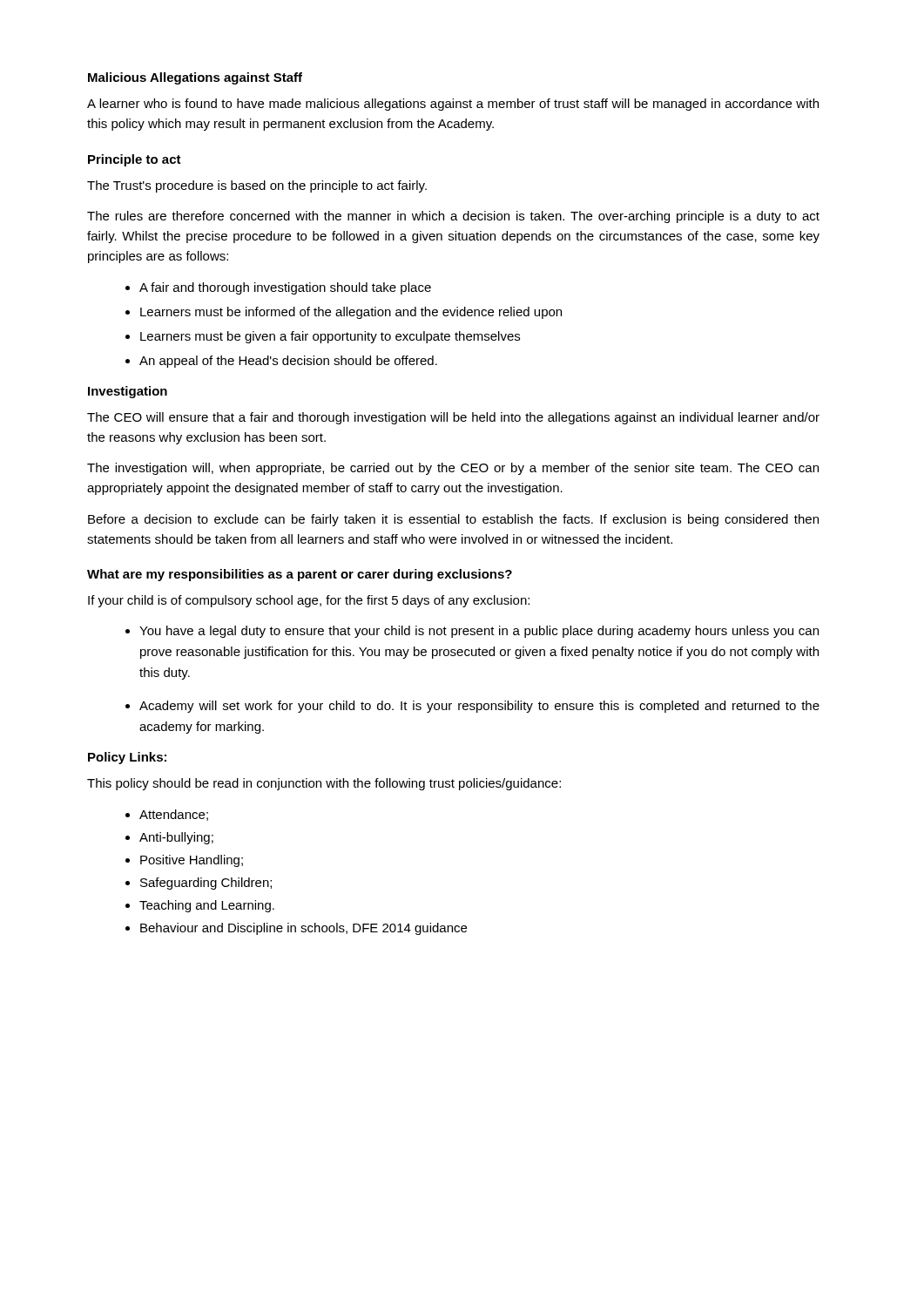The width and height of the screenshot is (924, 1307).
Task: Locate the passage starting "The Trust's procedure is based on the"
Action: 257,185
